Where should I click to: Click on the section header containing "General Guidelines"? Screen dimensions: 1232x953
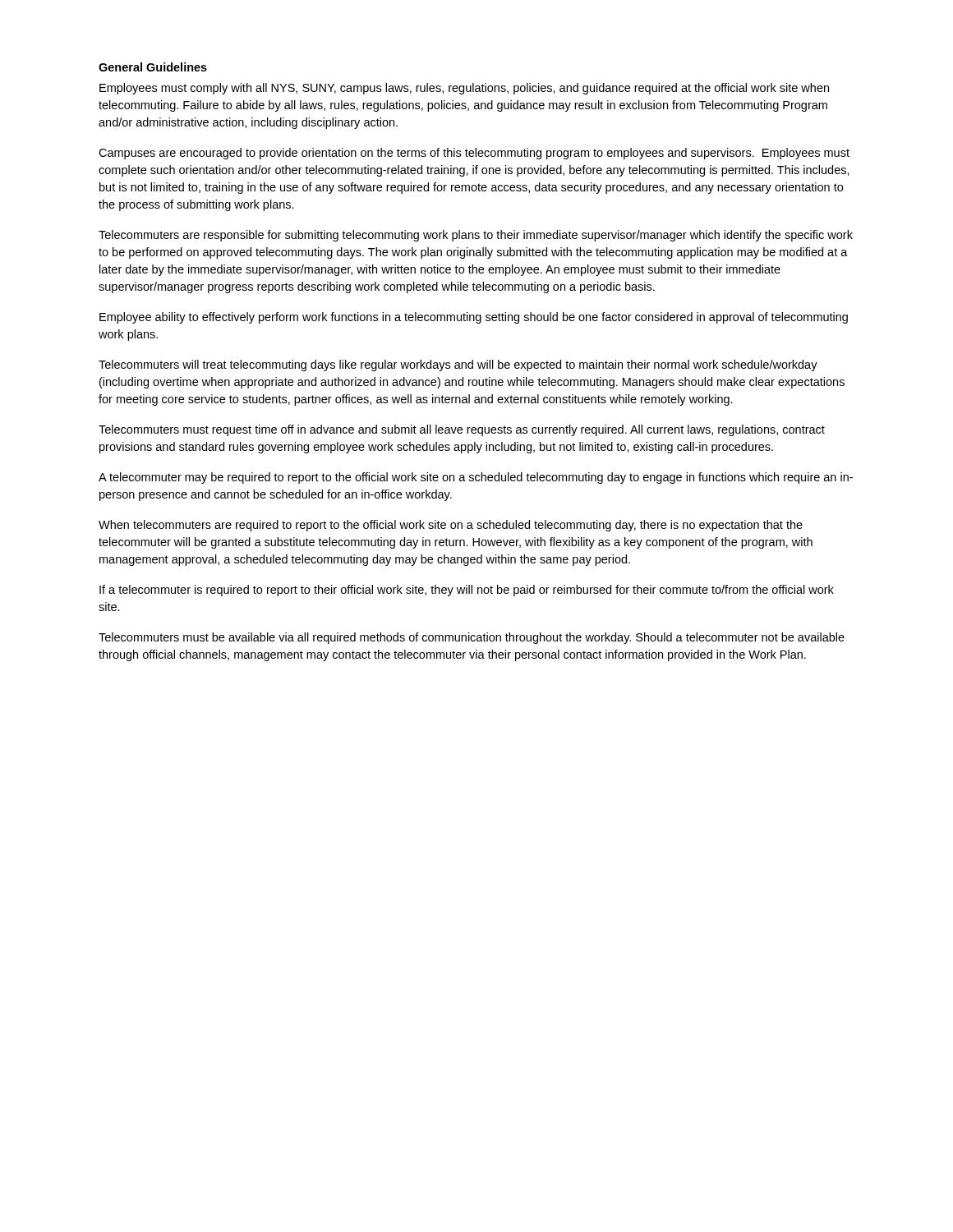click(153, 67)
